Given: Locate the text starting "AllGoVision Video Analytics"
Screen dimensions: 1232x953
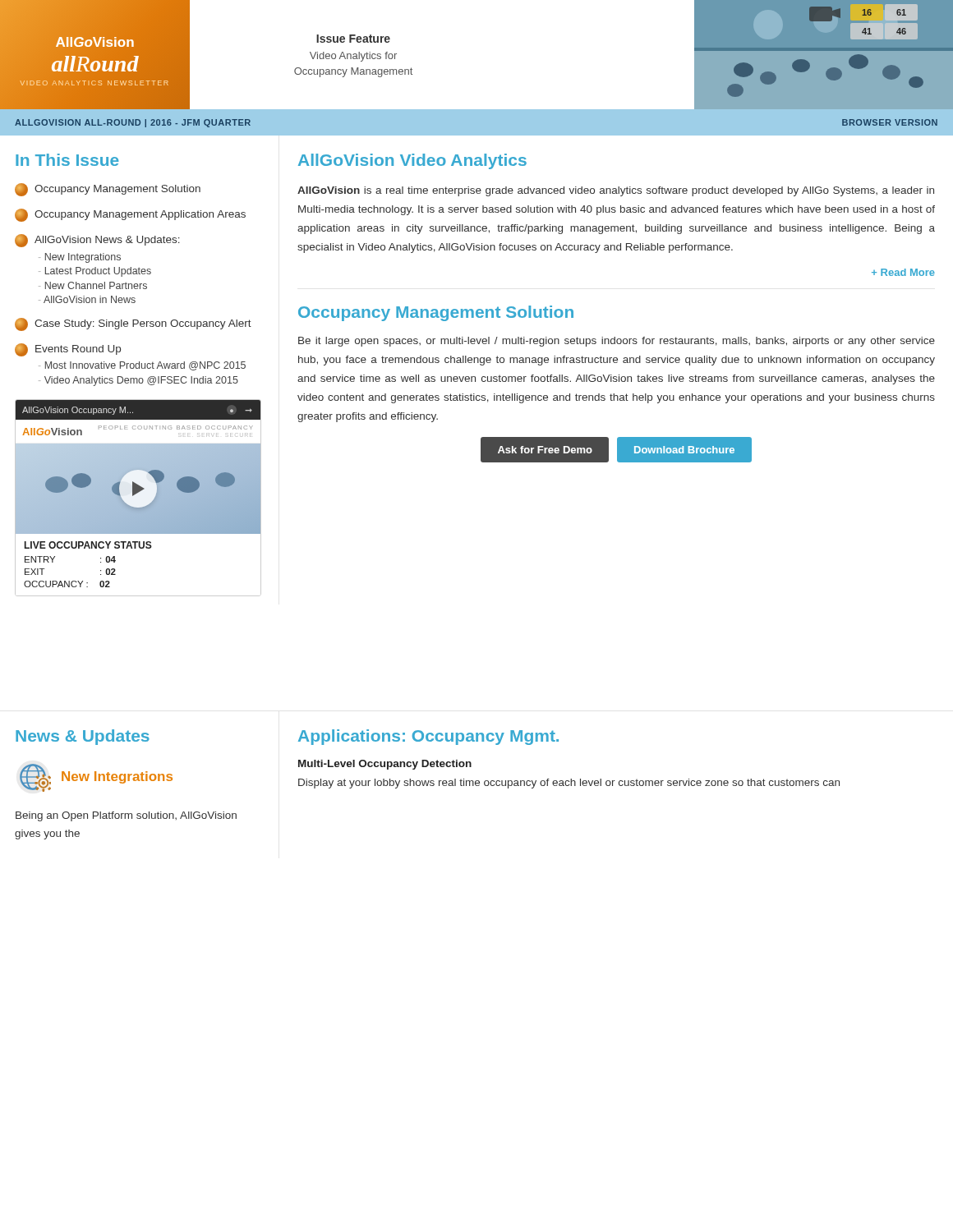Looking at the screenshot, I should pyautogui.click(x=412, y=160).
